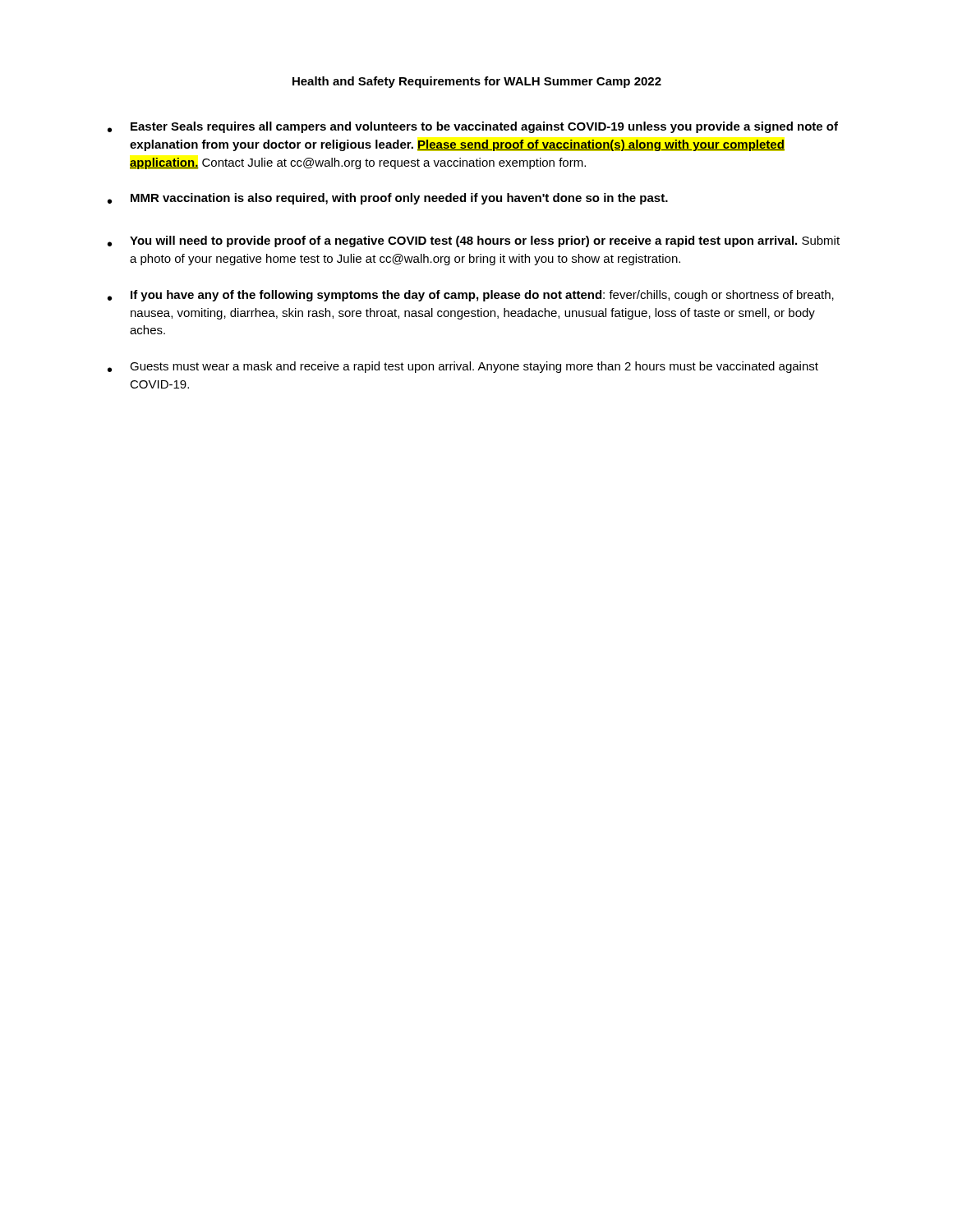Locate the block starting "• Guests must wear a mask"
Viewport: 953px width, 1232px height.
(x=476, y=375)
